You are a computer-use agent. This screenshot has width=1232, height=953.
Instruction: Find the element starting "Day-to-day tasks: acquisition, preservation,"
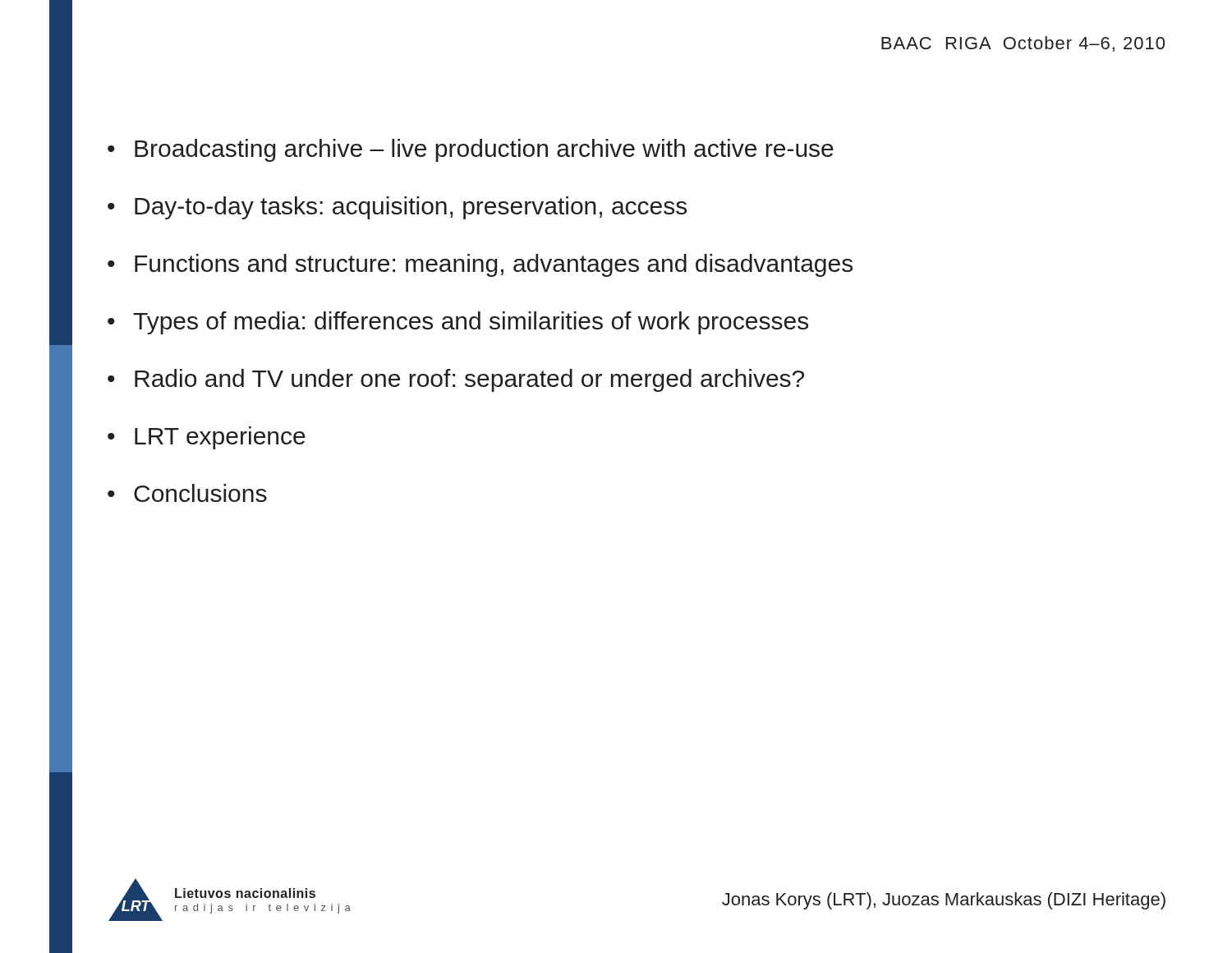(x=410, y=206)
